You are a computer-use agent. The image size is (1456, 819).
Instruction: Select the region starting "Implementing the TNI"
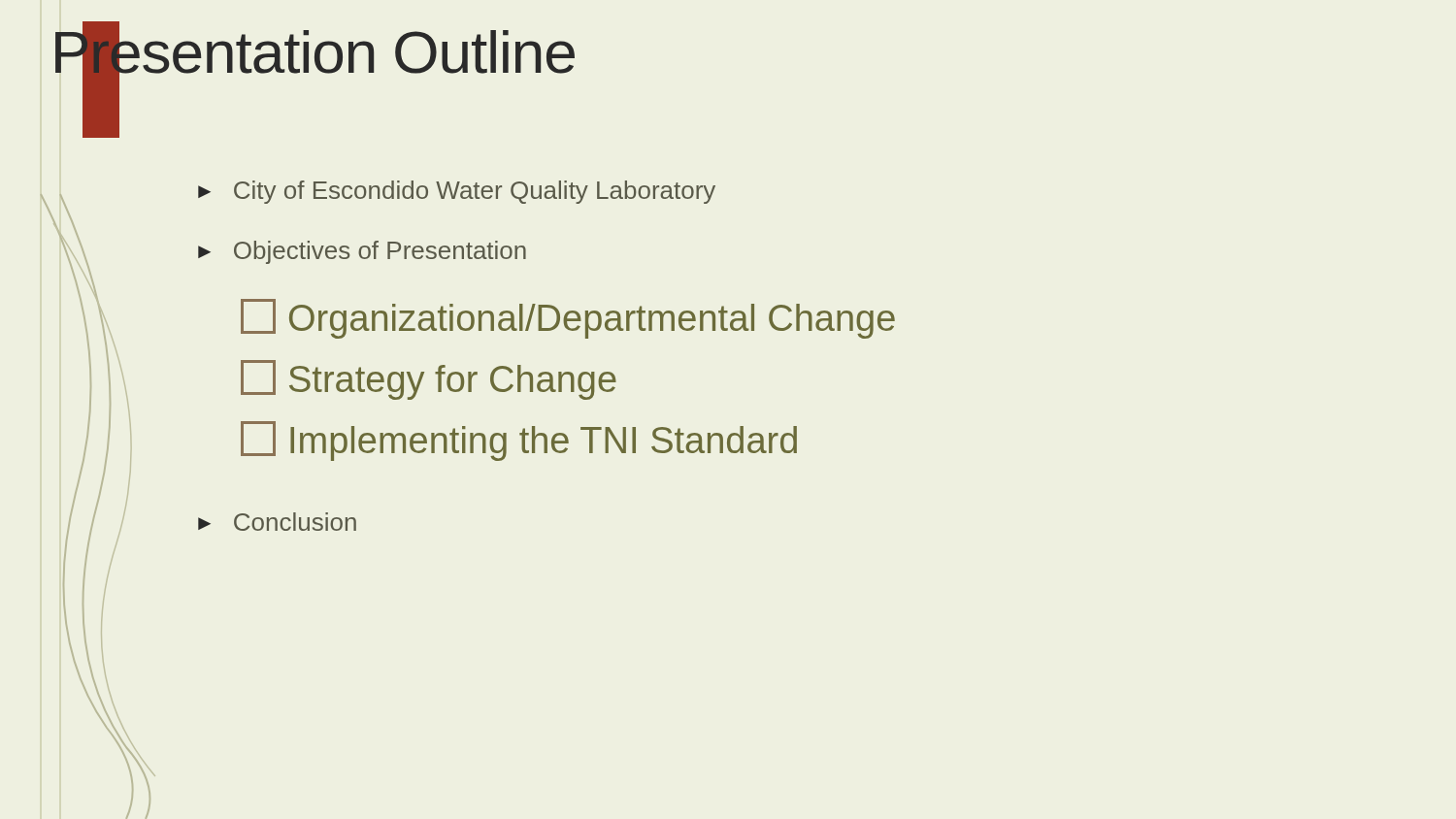(x=520, y=442)
